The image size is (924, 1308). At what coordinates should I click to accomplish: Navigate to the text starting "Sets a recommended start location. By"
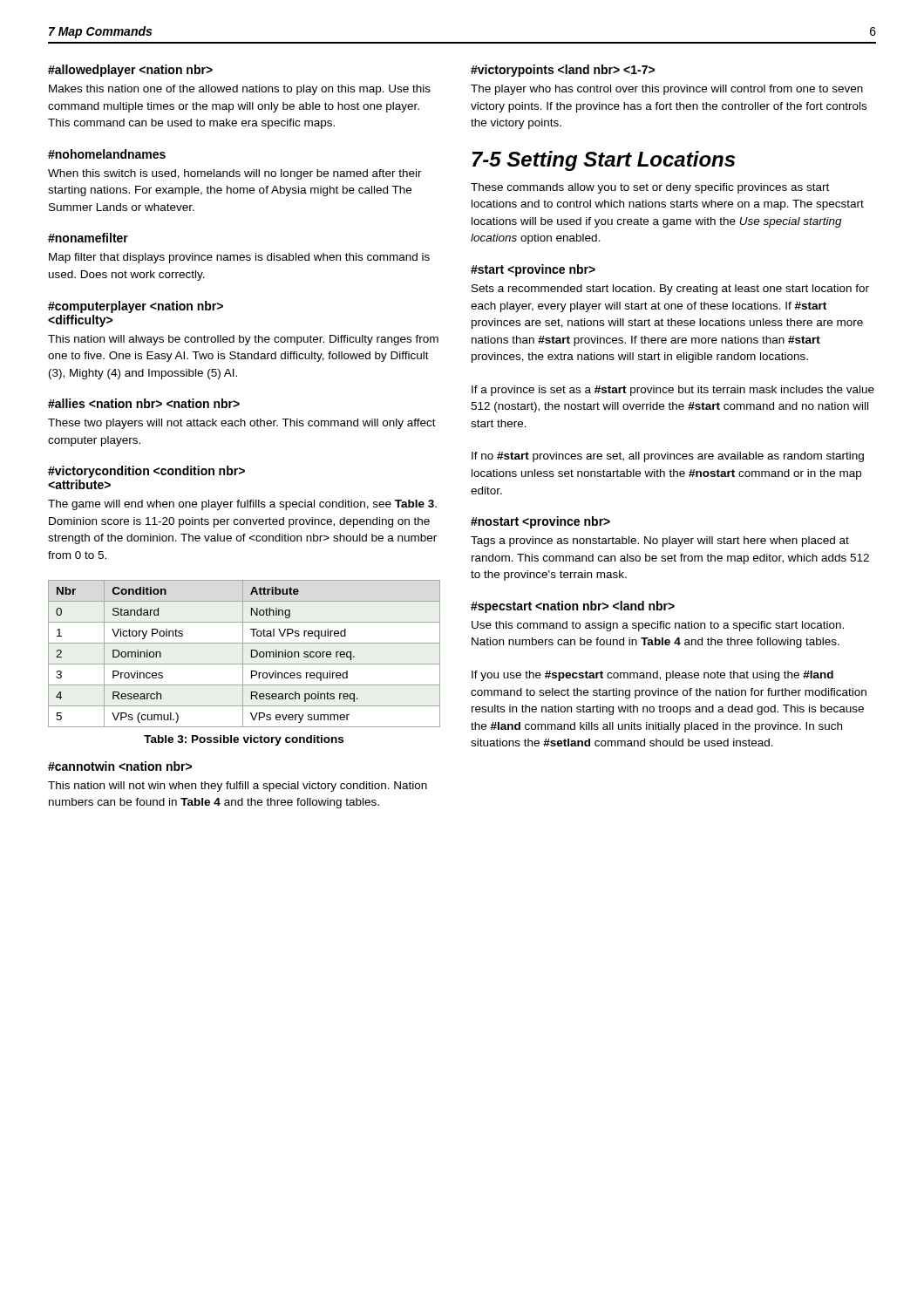[673, 323]
